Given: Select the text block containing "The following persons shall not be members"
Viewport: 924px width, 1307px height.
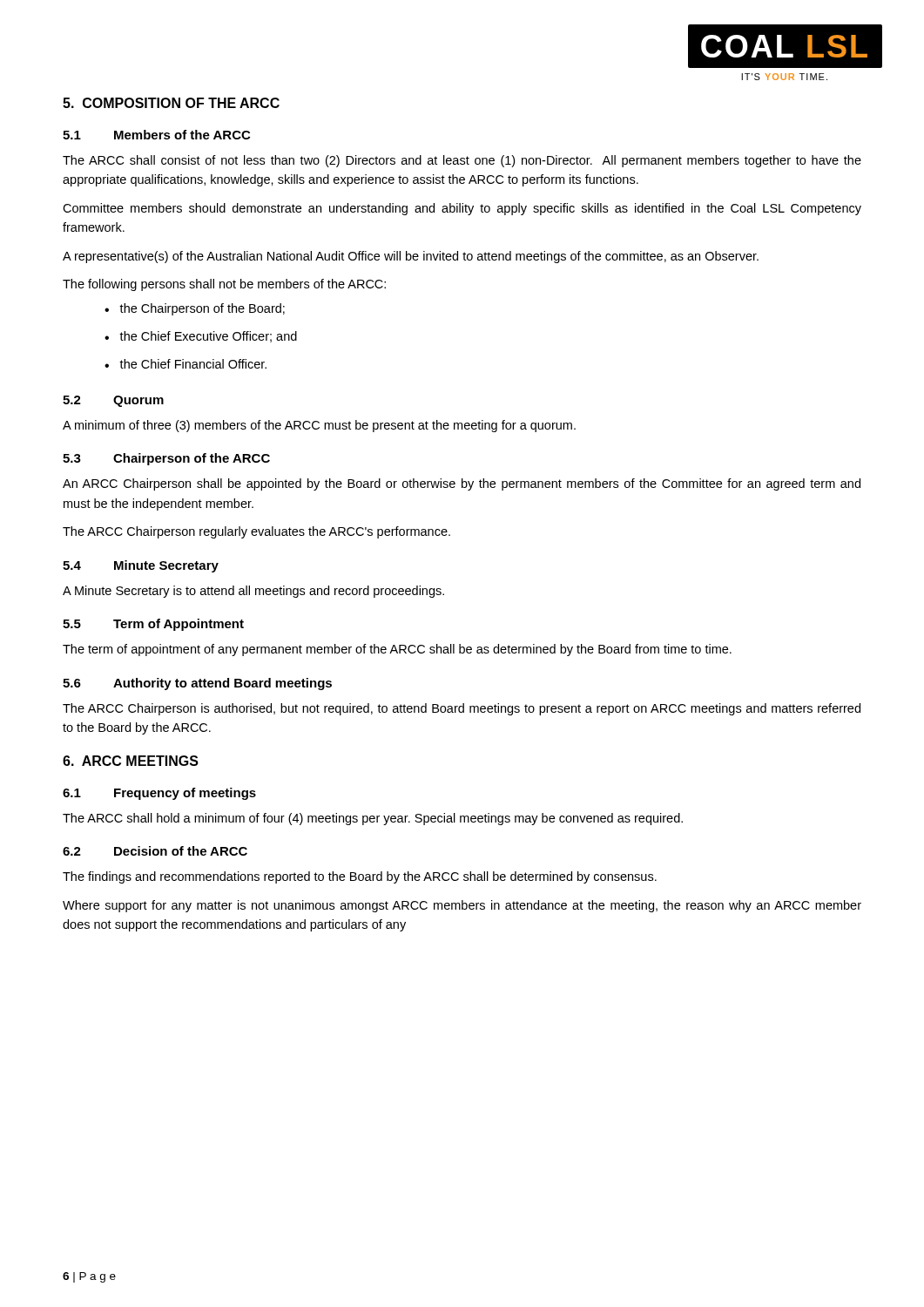Looking at the screenshot, I should (x=225, y=284).
